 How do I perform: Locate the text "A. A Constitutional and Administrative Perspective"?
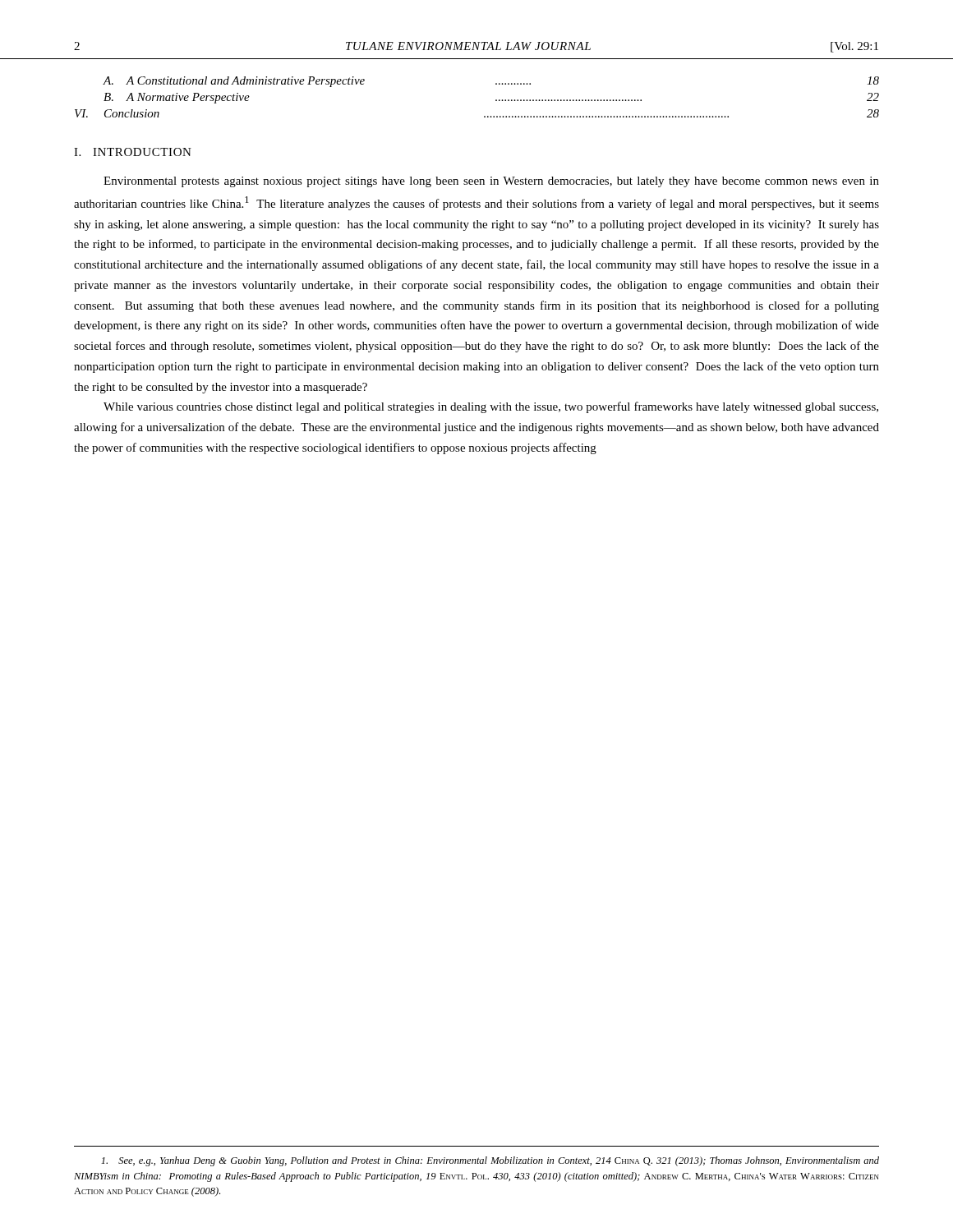(x=491, y=81)
